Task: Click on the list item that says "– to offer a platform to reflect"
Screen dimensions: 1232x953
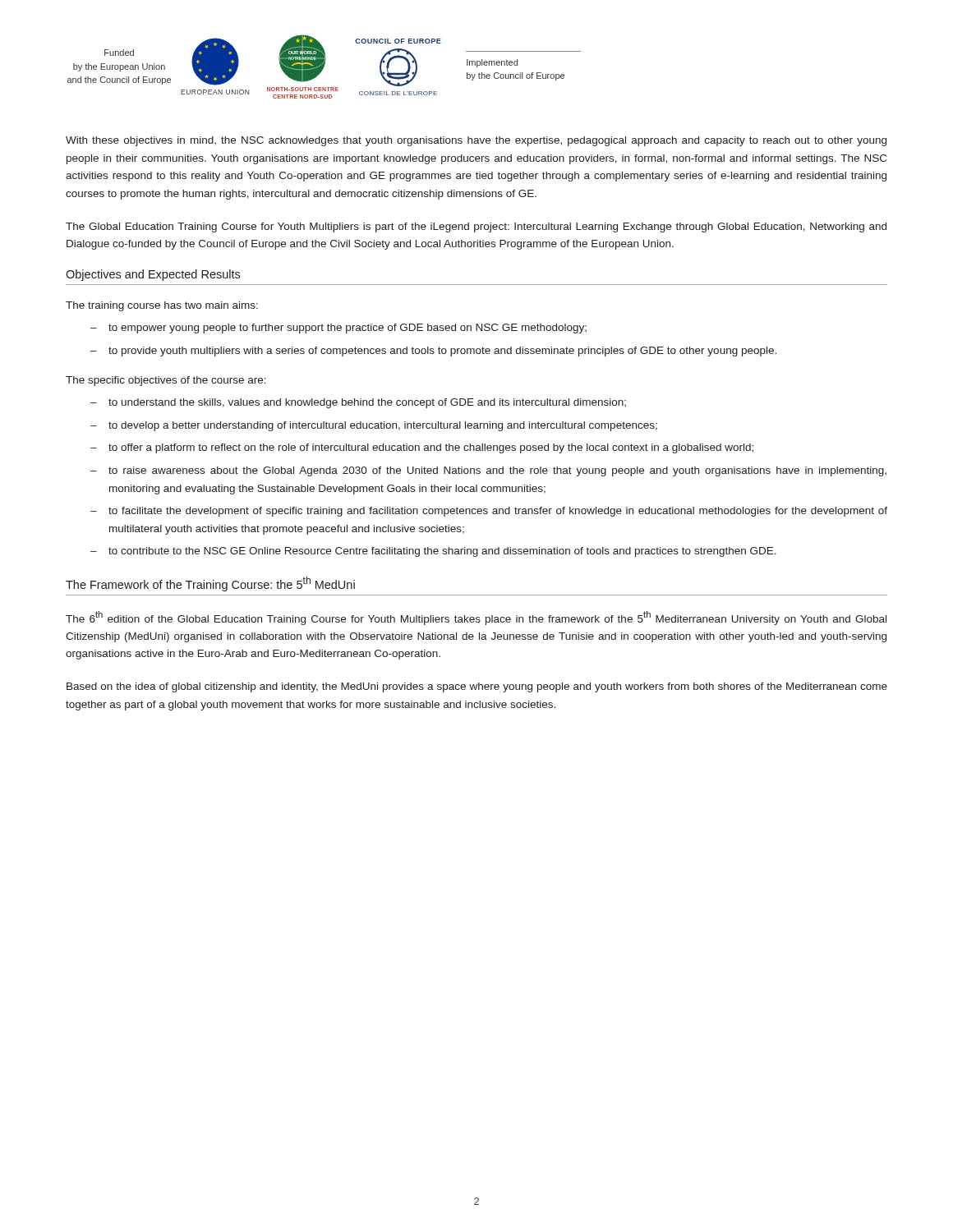Action: pyautogui.click(x=489, y=448)
